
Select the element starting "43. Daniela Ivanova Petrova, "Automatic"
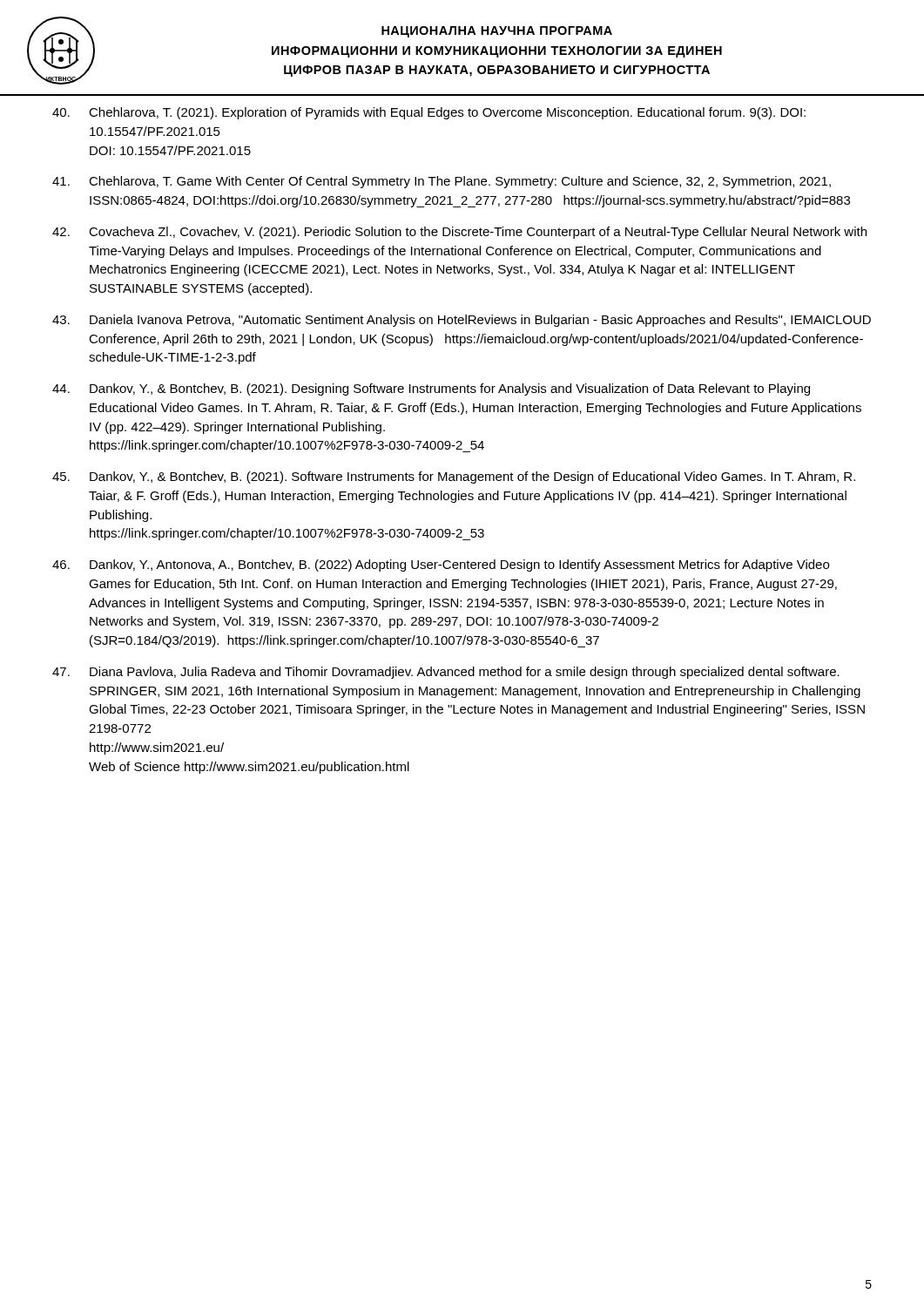[x=462, y=338]
